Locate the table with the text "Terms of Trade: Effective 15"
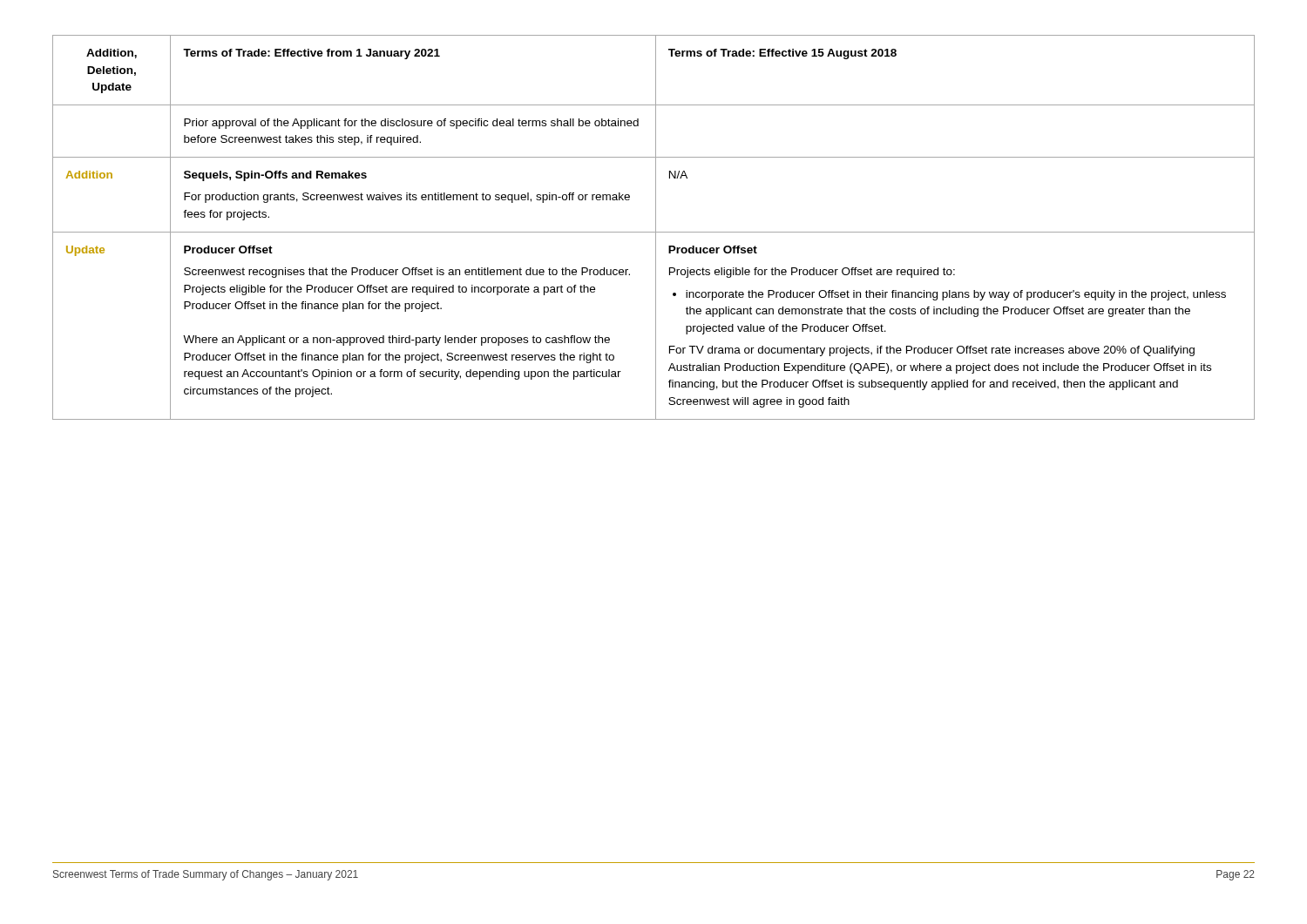 (654, 441)
